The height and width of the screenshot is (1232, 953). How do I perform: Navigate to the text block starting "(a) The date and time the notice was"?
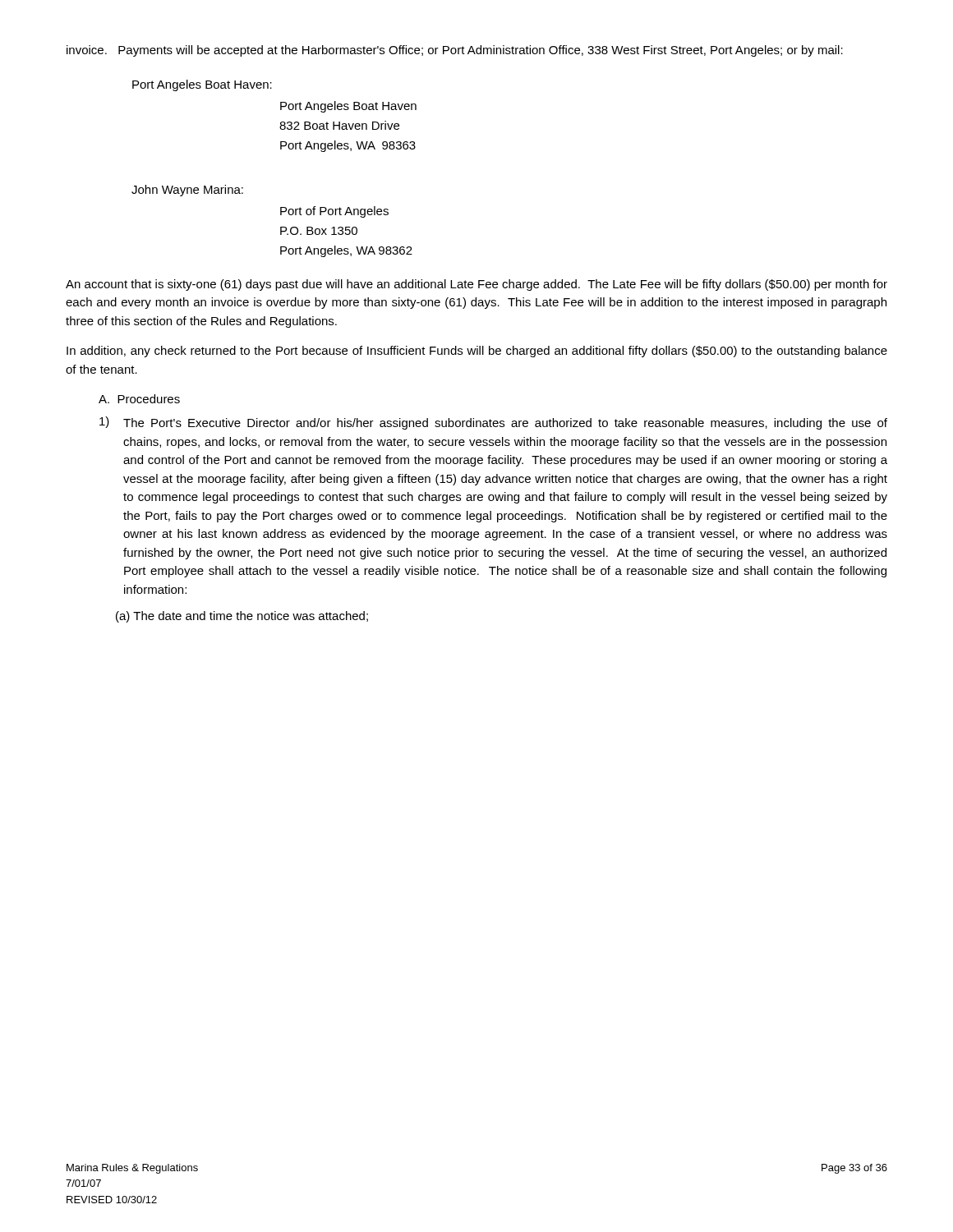pyautogui.click(x=242, y=616)
